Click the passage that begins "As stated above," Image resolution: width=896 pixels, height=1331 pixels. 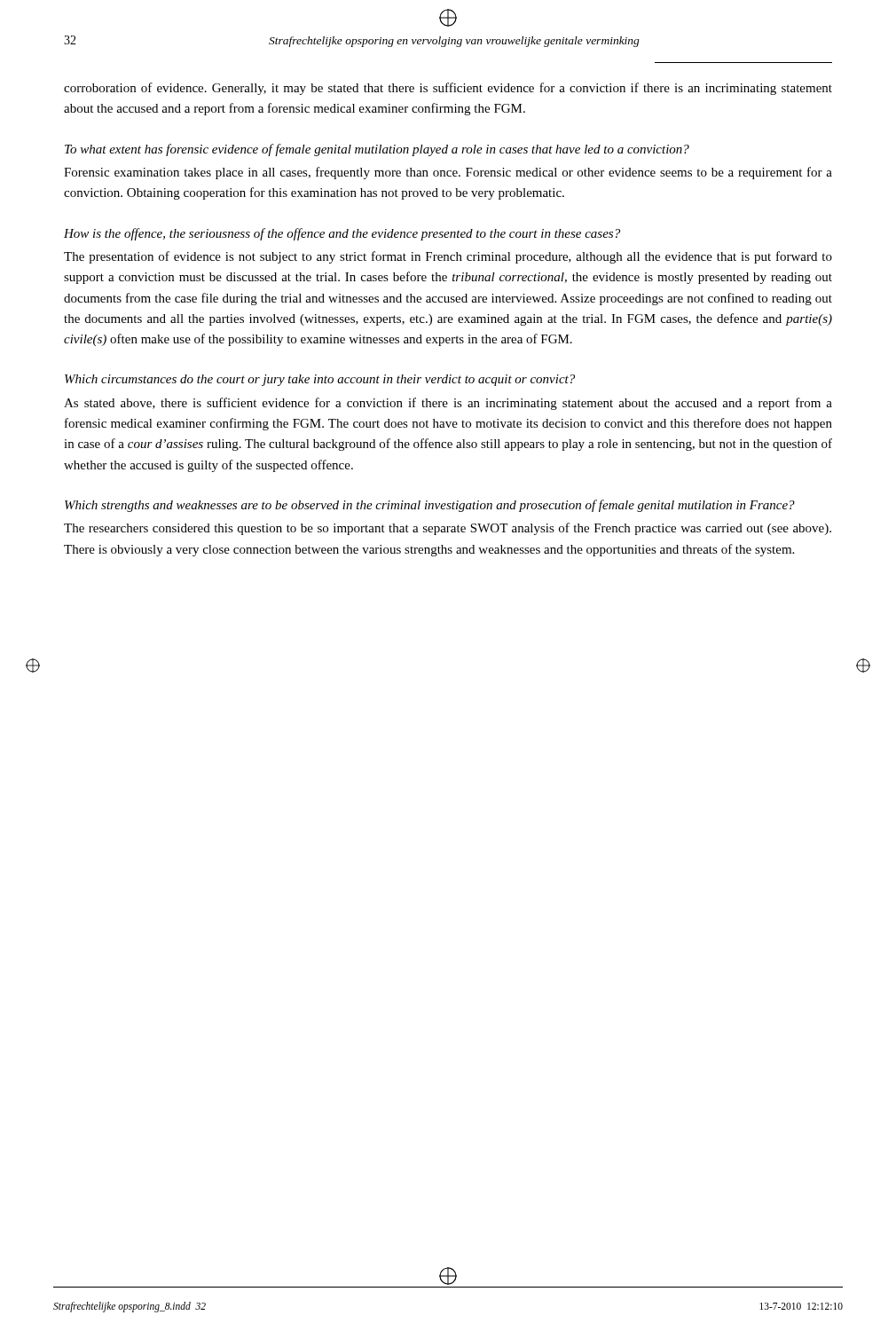[448, 434]
